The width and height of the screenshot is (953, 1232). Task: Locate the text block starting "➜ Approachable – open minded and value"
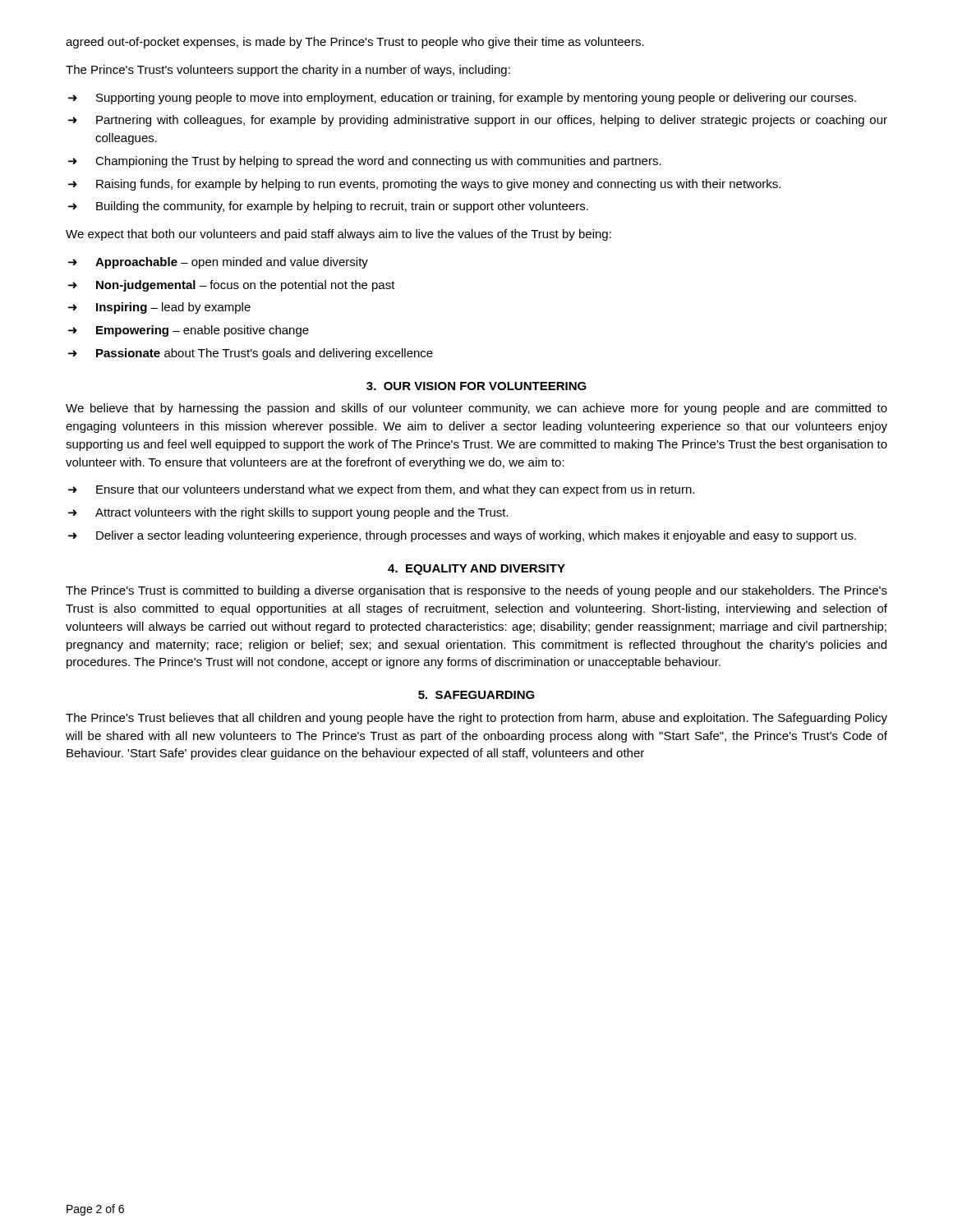[218, 263]
